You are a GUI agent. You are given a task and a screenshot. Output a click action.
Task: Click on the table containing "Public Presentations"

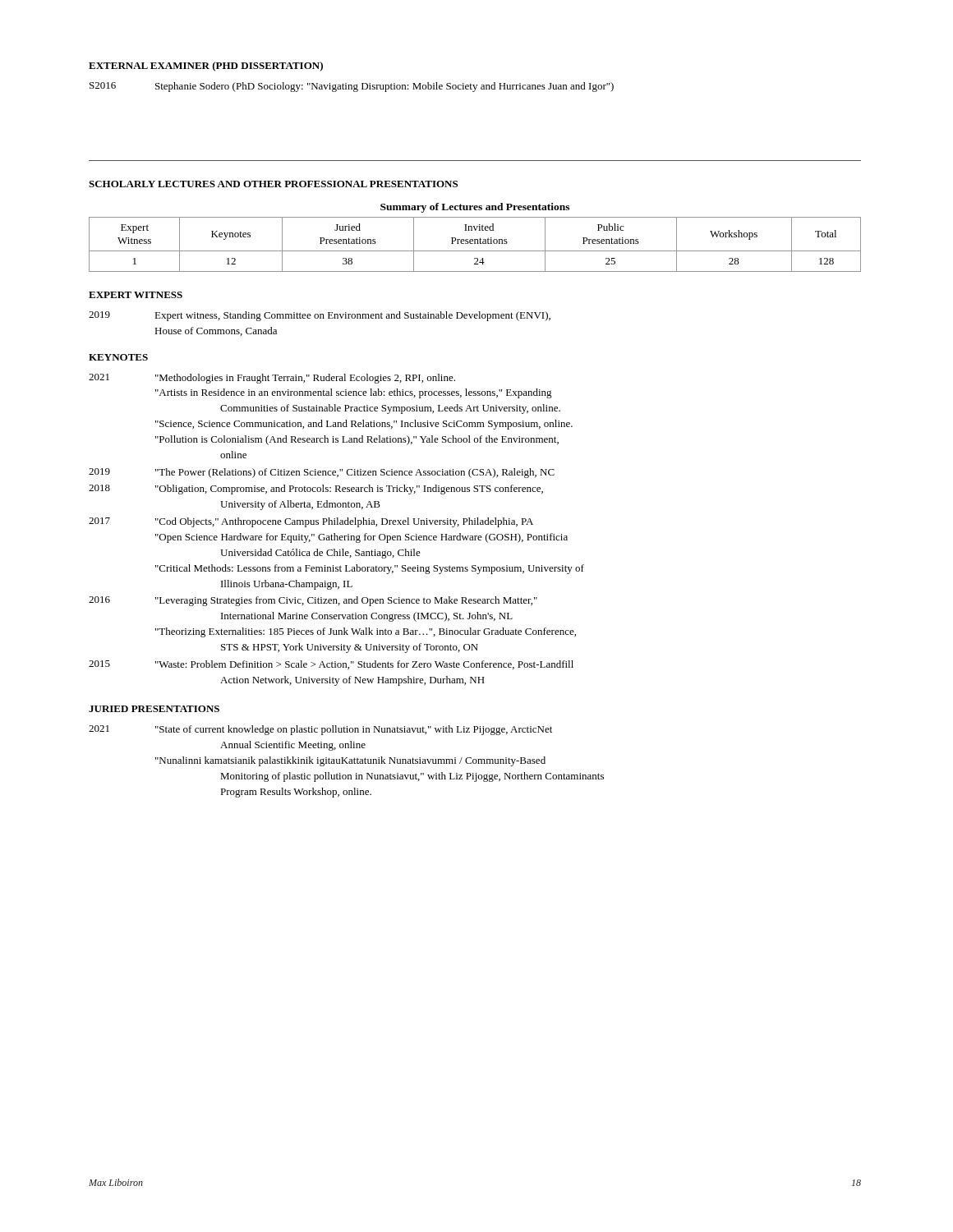[x=475, y=236]
